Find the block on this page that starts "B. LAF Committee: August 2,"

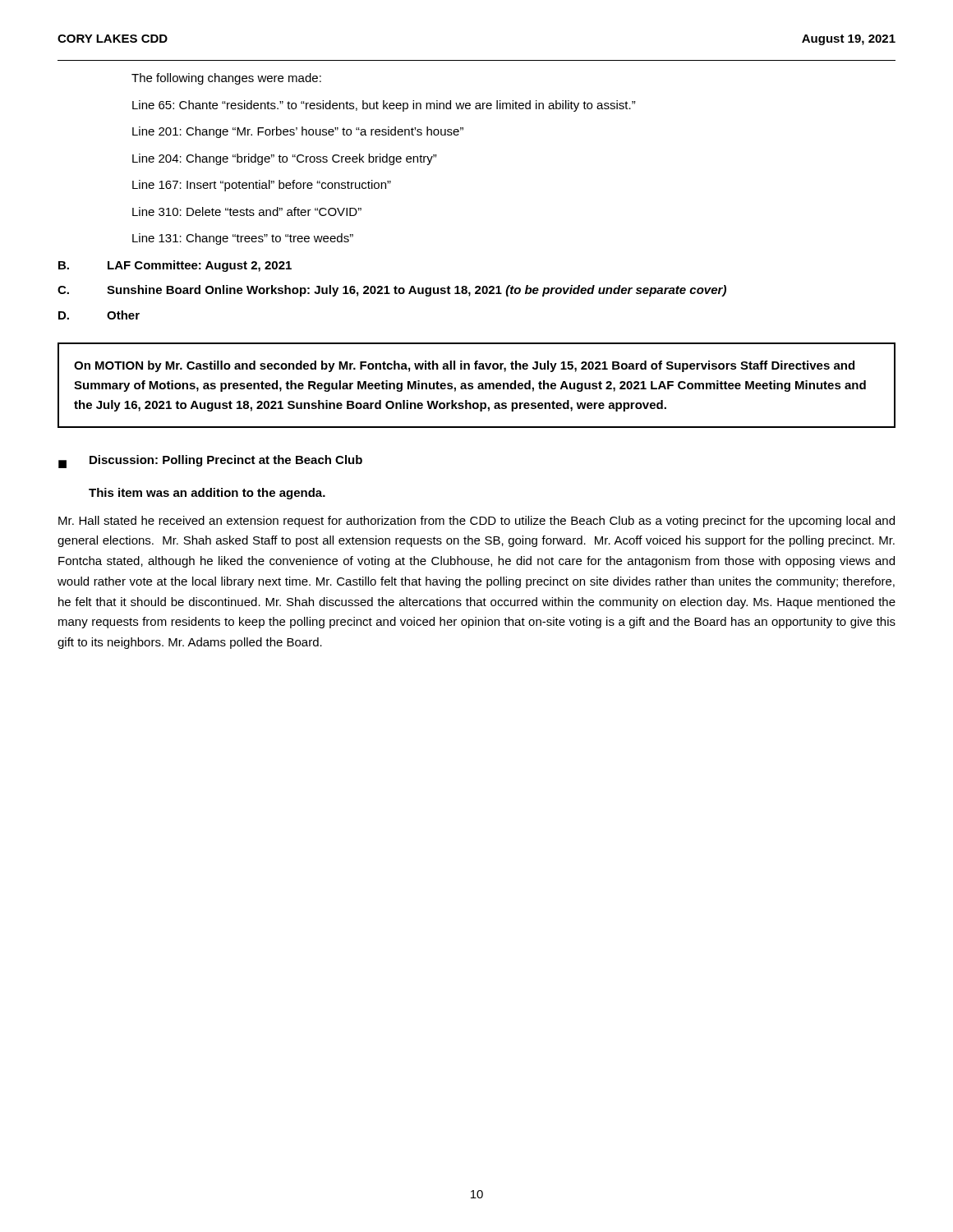pos(175,265)
